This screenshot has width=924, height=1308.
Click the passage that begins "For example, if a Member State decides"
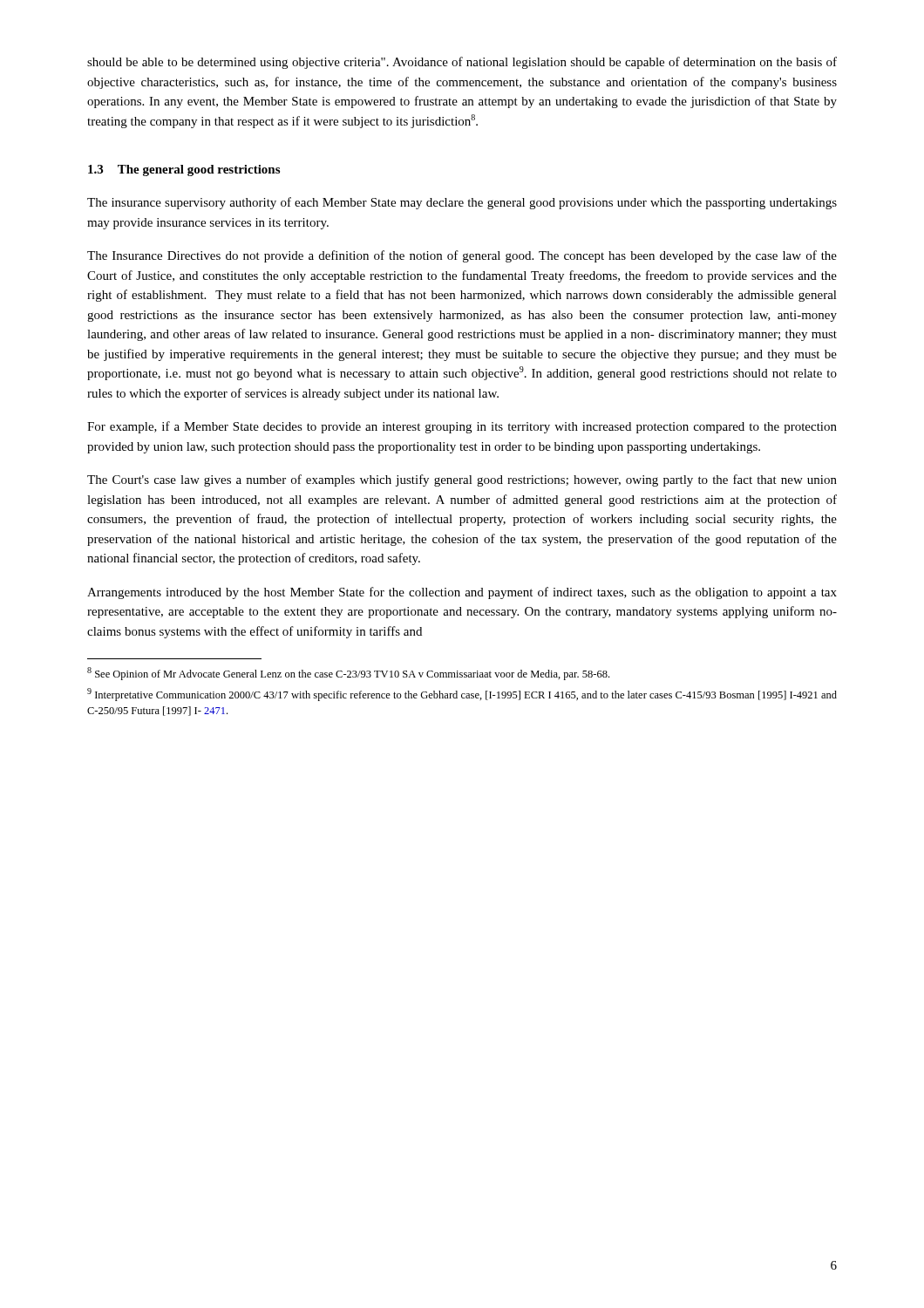[x=462, y=436]
